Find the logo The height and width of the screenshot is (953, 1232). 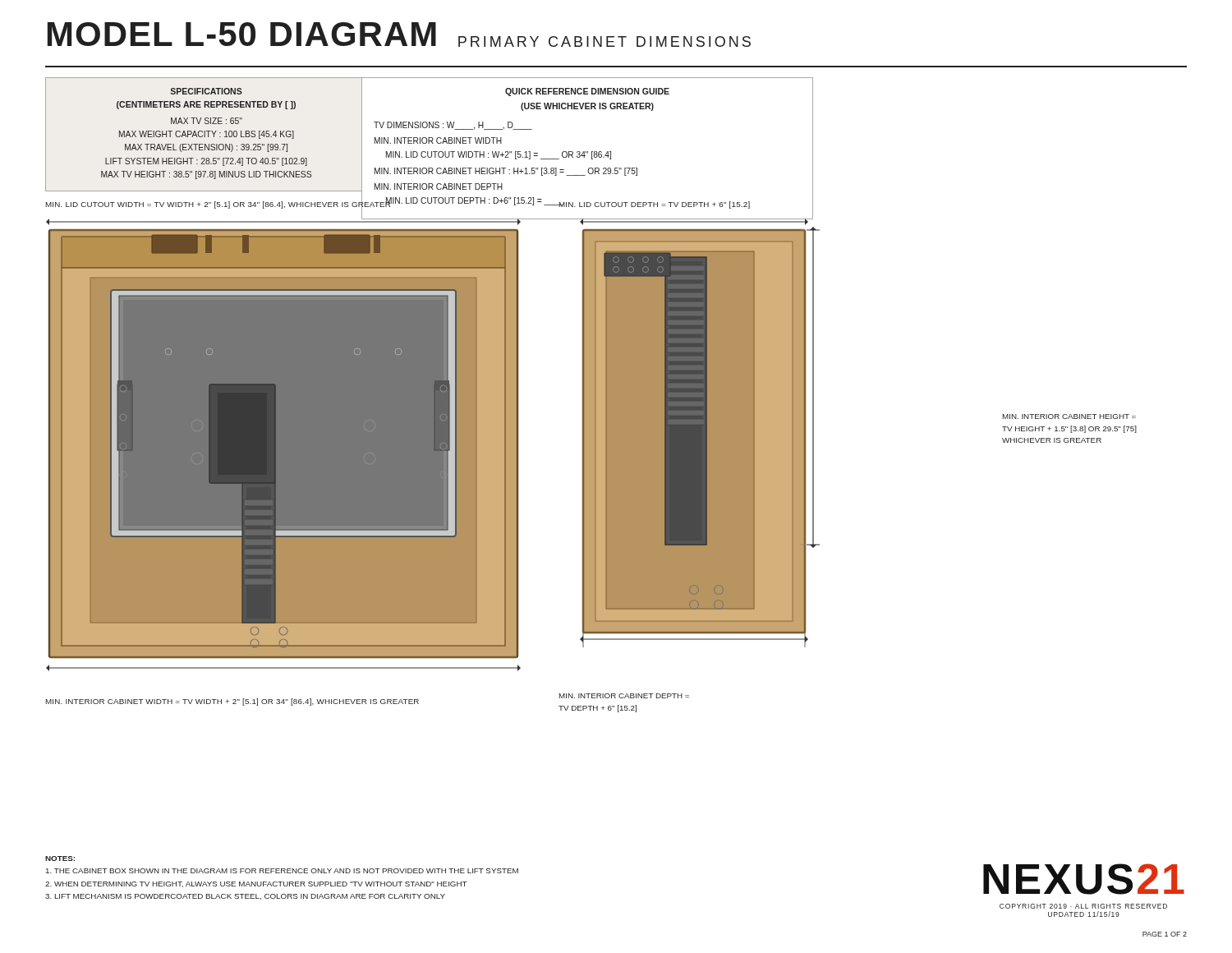click(1084, 888)
